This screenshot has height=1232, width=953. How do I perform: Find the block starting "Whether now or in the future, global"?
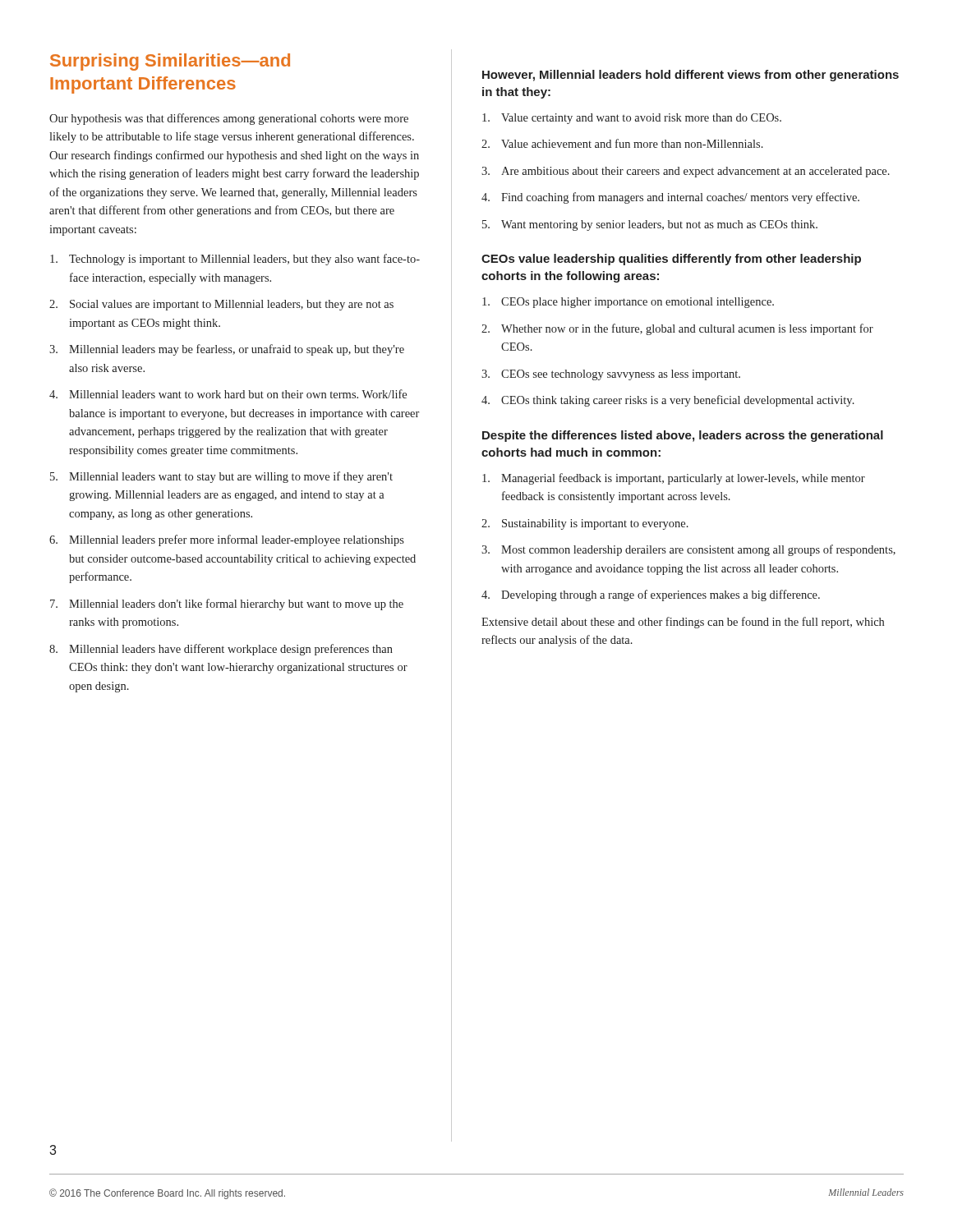tap(702, 338)
